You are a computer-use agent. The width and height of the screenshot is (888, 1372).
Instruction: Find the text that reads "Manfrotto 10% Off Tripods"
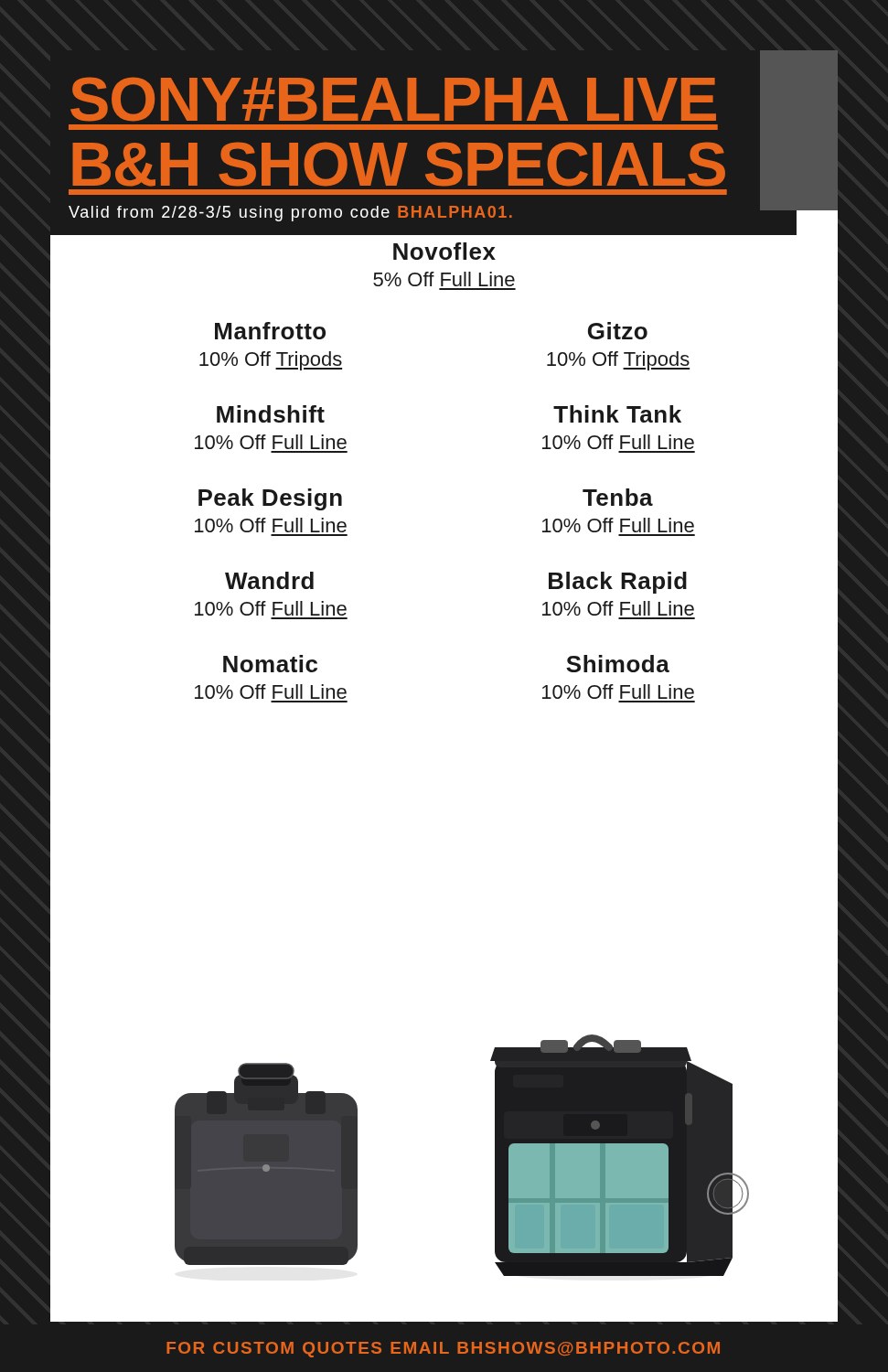(x=270, y=344)
